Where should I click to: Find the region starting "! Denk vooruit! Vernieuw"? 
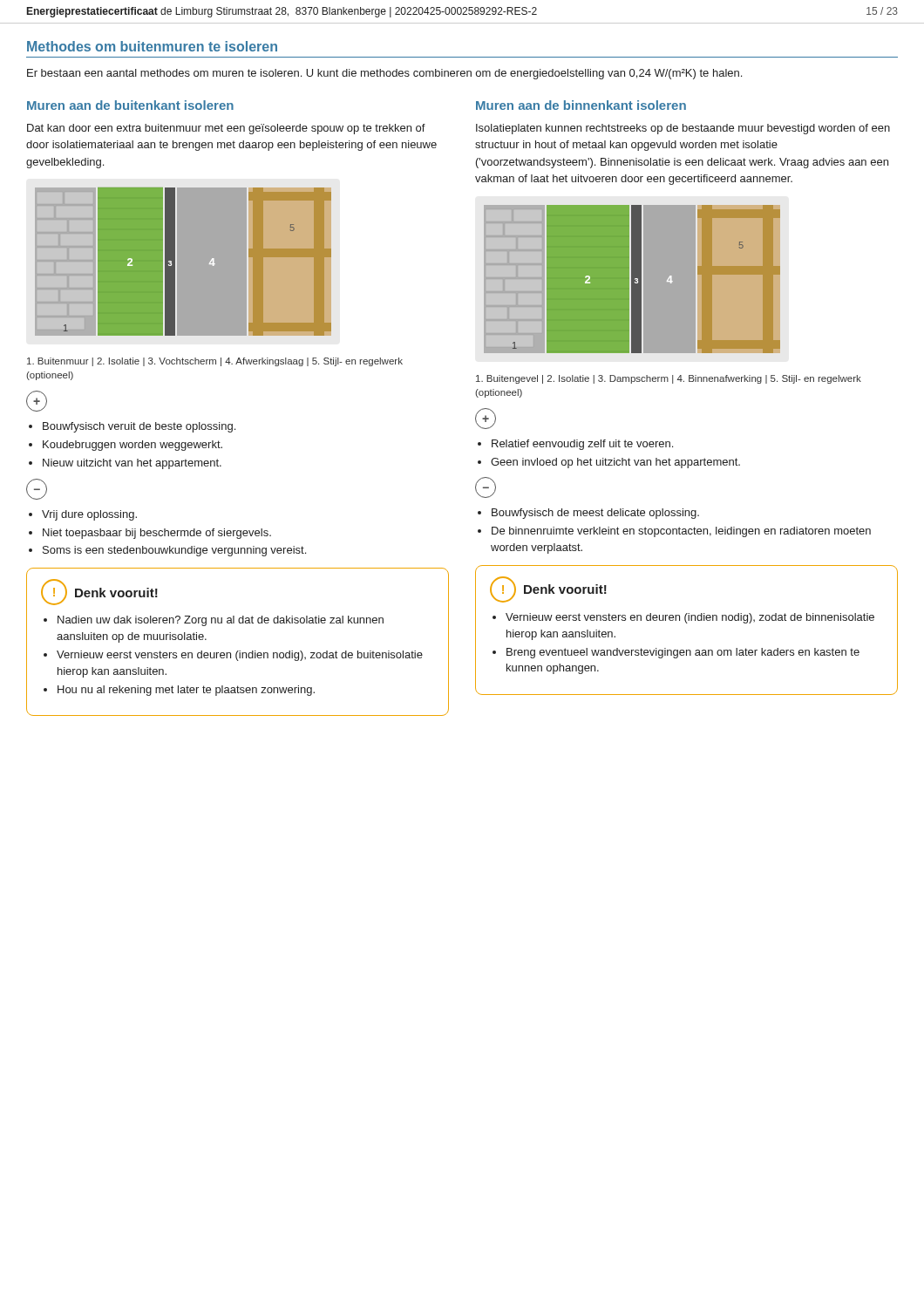(x=686, y=627)
